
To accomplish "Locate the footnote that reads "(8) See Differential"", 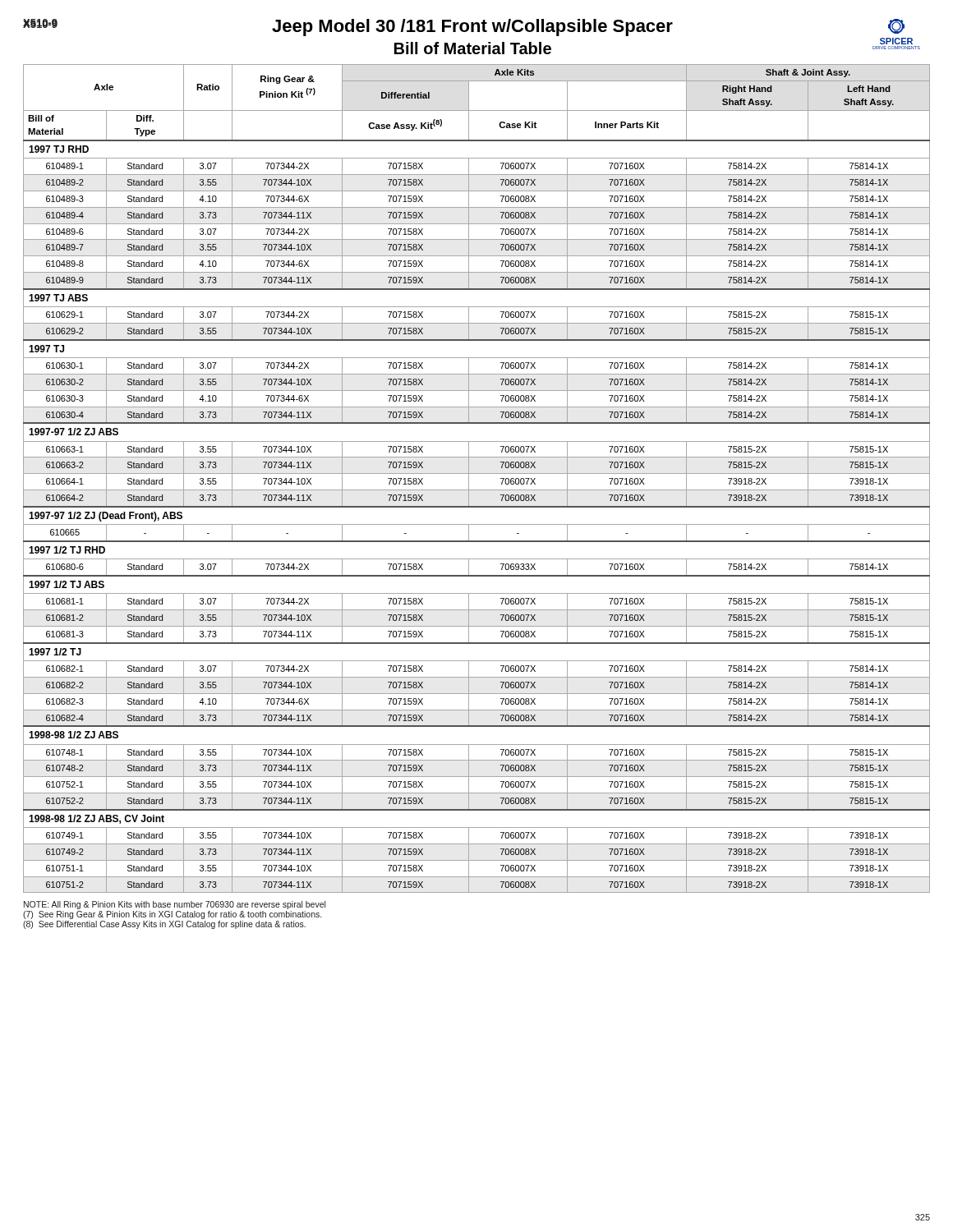I will pos(165,924).
